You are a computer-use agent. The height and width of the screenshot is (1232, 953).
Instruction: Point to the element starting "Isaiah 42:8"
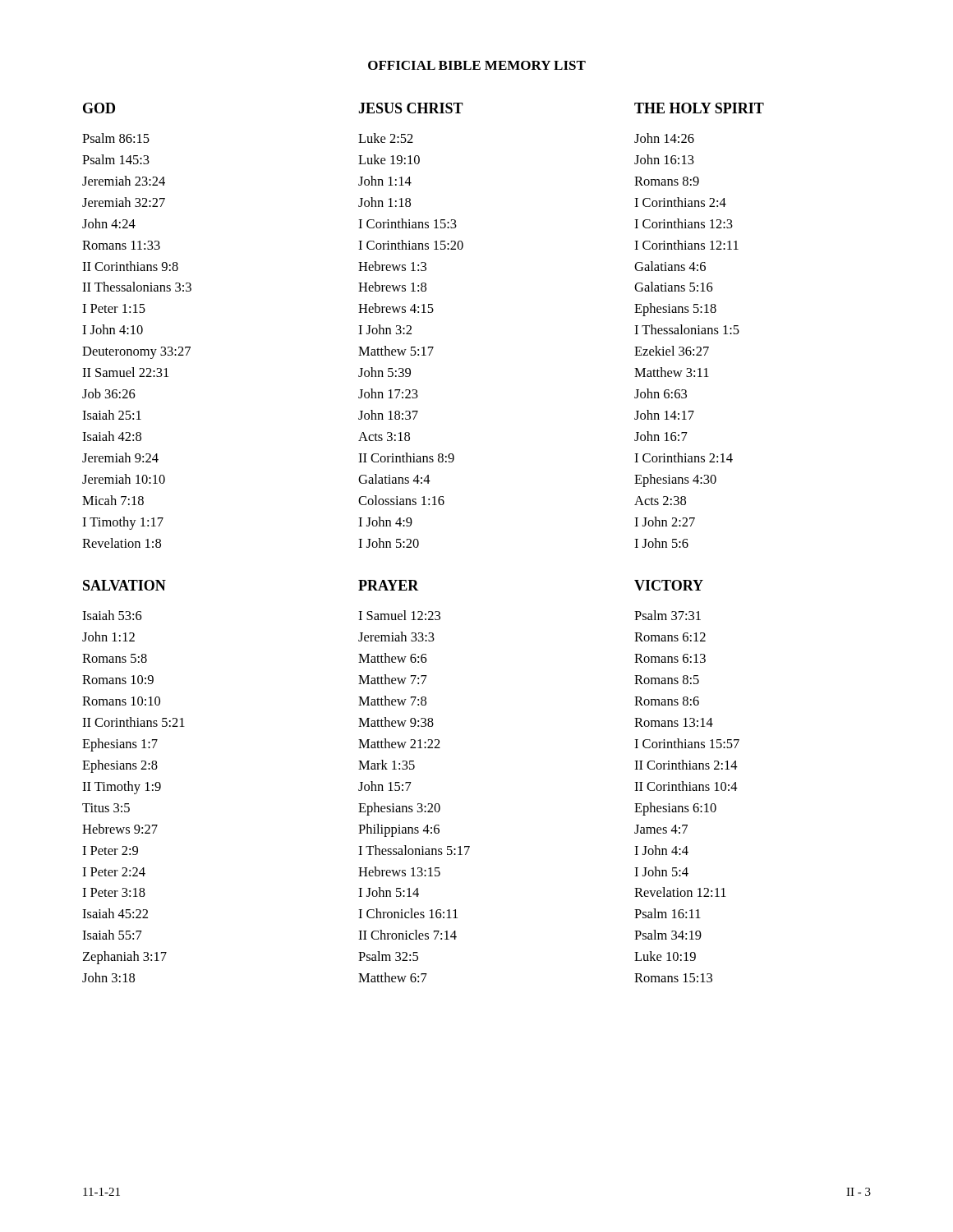(x=112, y=436)
